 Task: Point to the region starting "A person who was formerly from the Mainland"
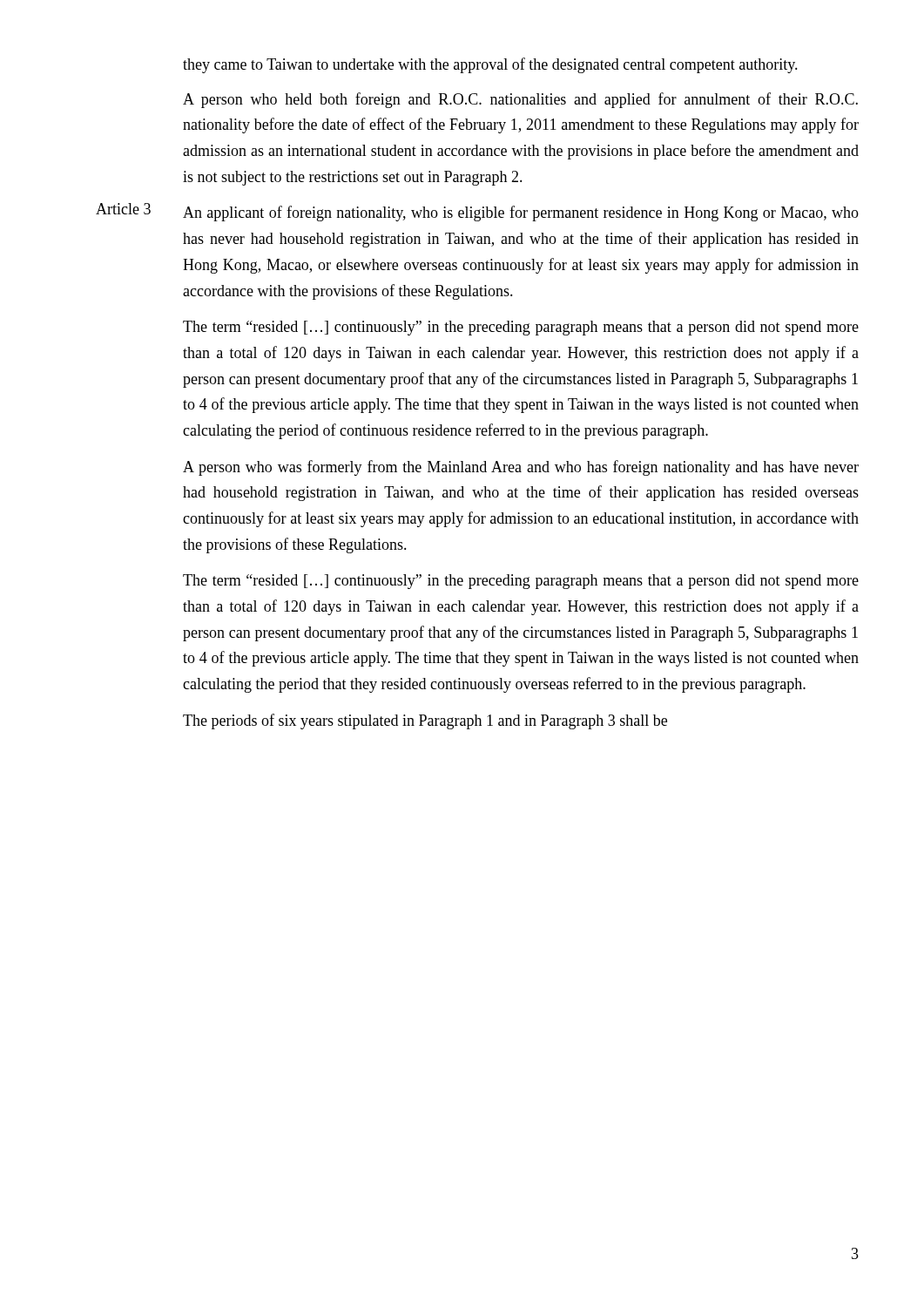[x=521, y=506]
